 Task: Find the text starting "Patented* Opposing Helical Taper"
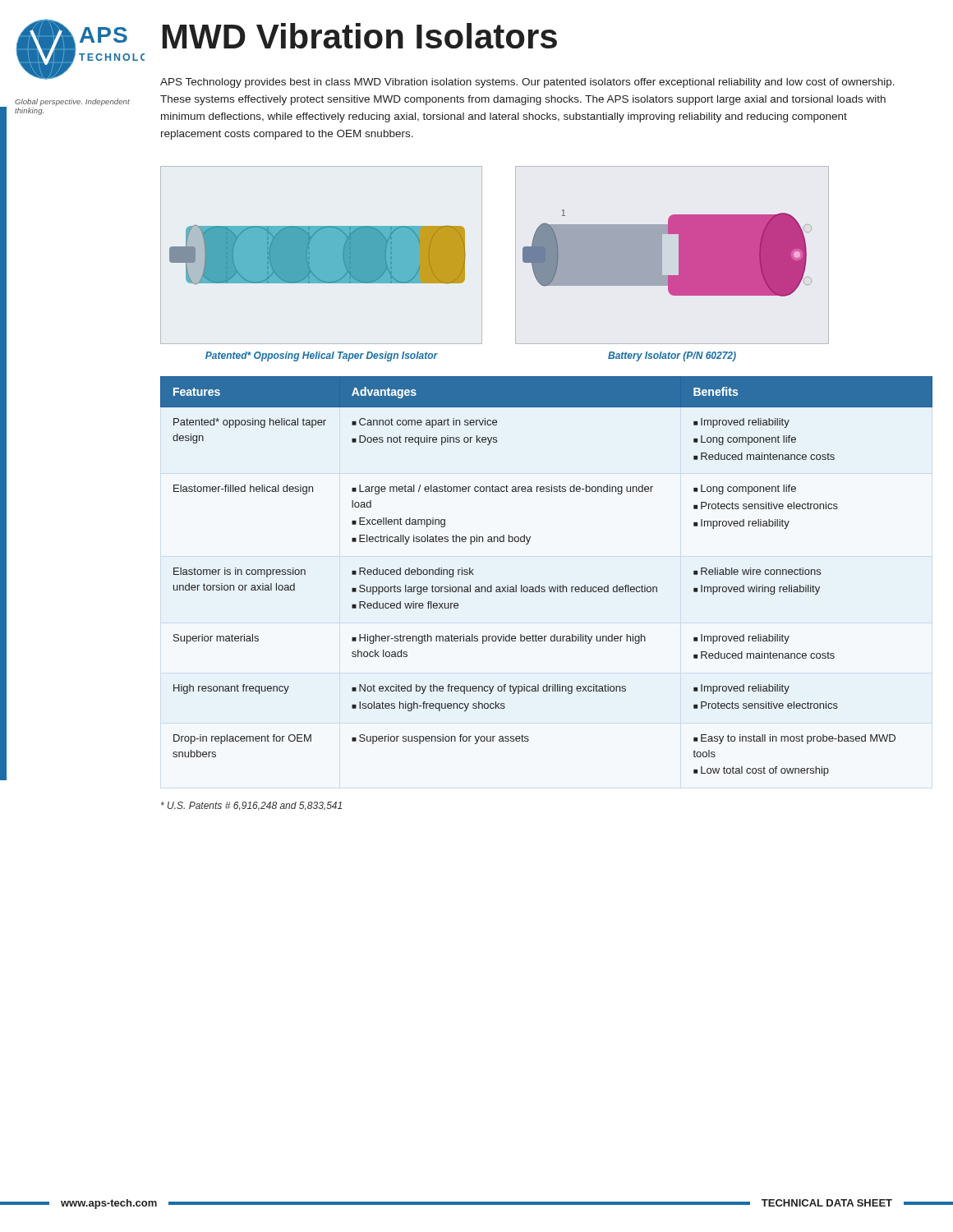(321, 355)
